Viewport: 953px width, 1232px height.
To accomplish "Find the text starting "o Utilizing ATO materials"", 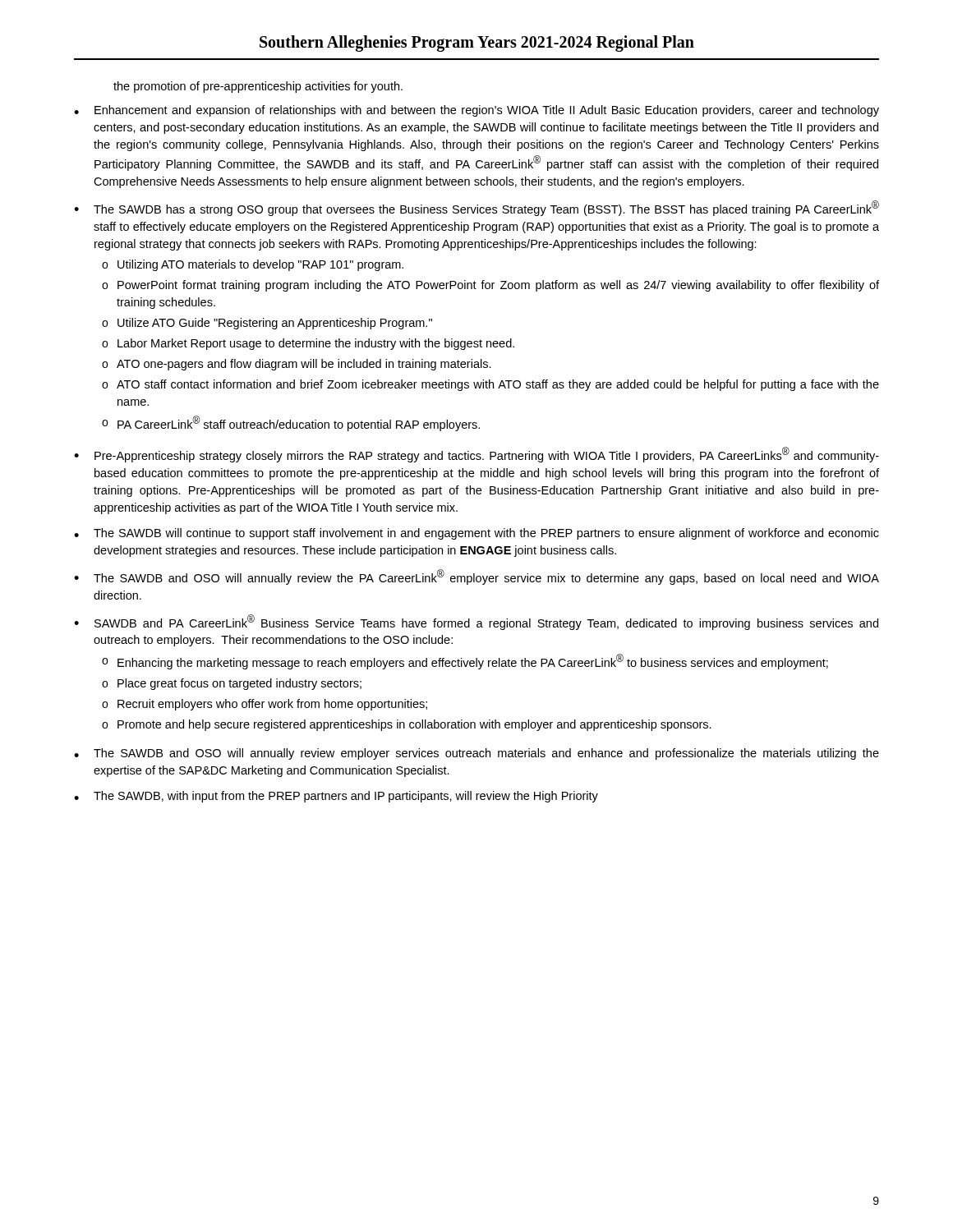I will (x=253, y=265).
